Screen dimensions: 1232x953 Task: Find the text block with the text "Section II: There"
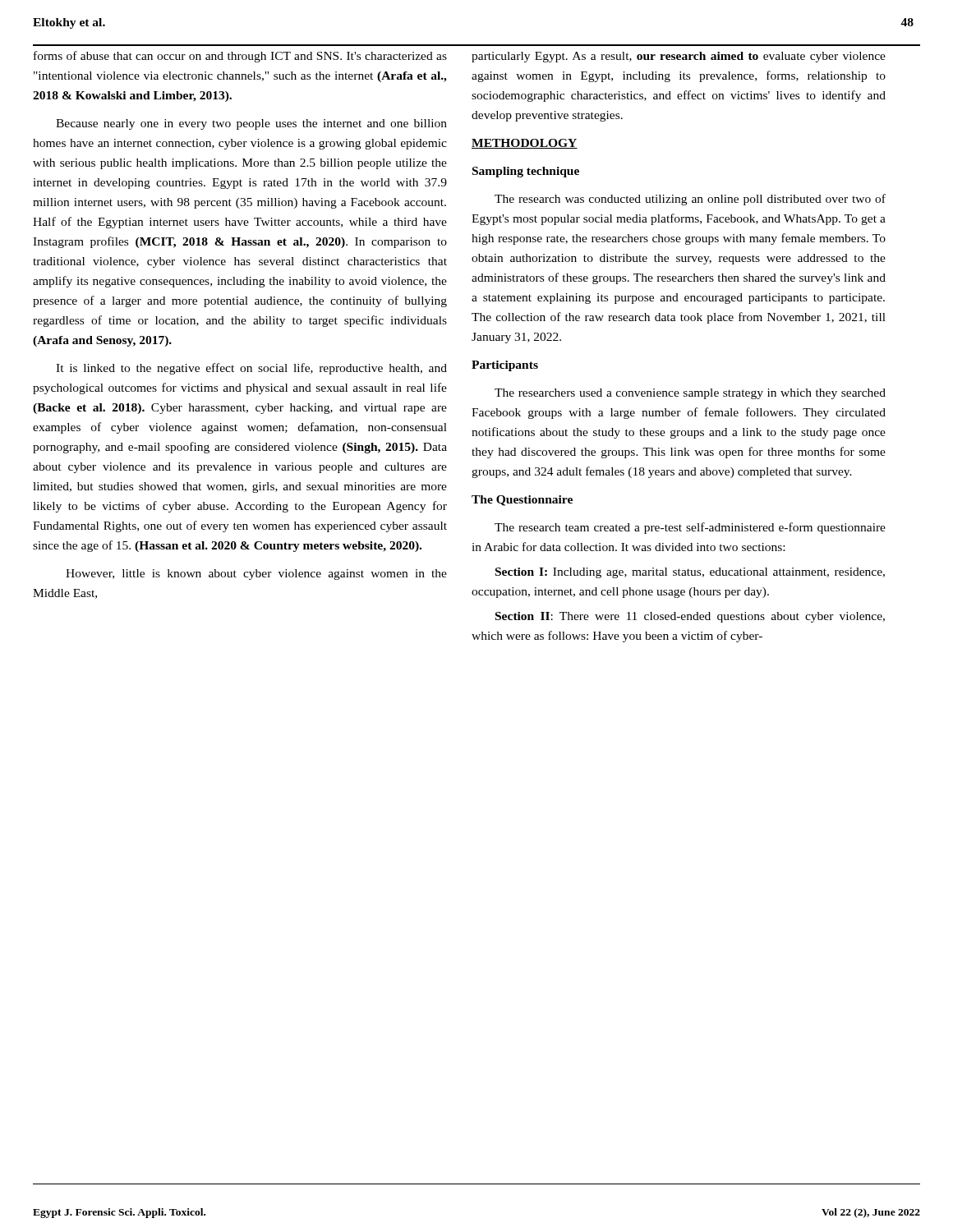pos(679,626)
